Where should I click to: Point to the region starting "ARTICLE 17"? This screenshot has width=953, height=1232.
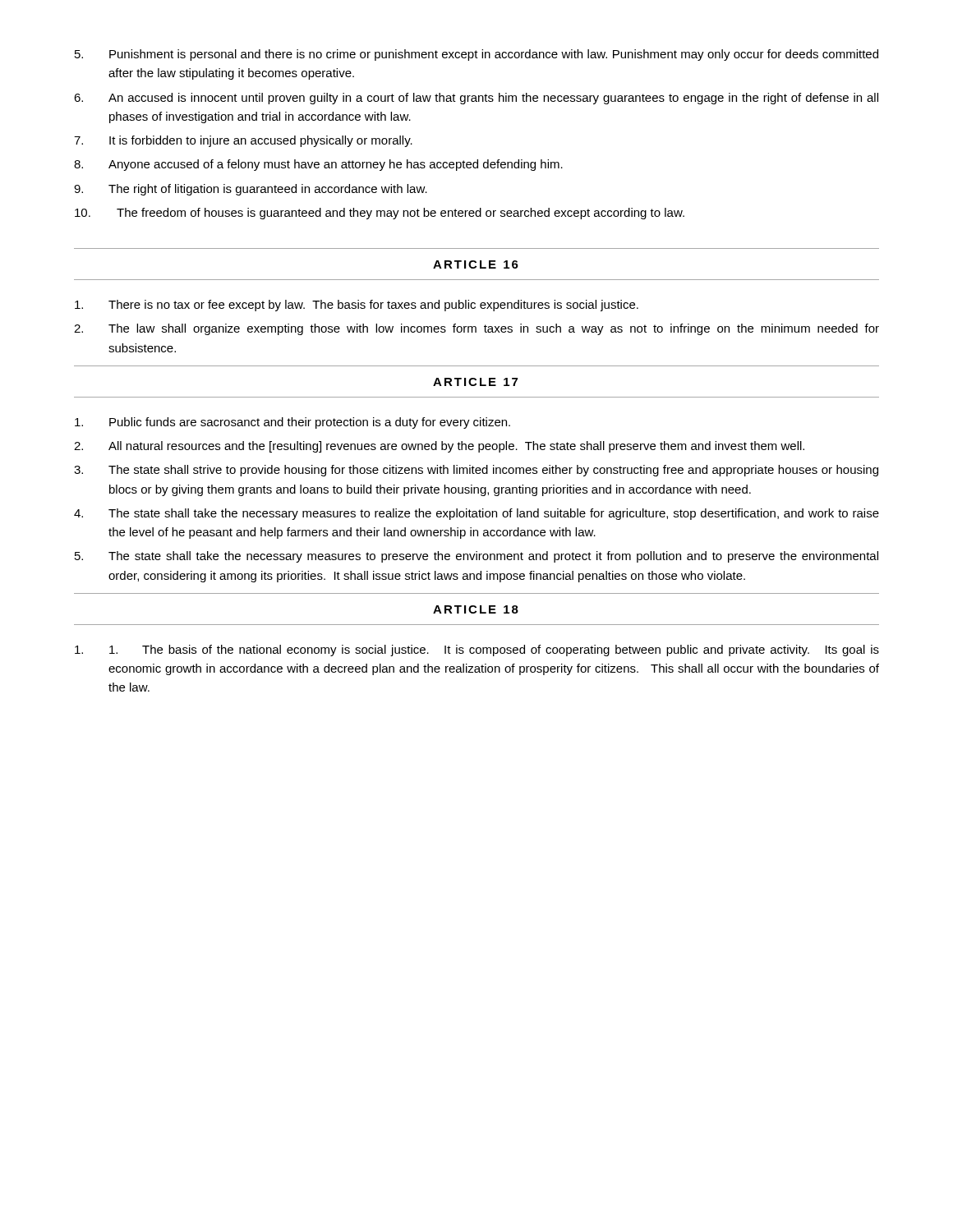pos(476,381)
